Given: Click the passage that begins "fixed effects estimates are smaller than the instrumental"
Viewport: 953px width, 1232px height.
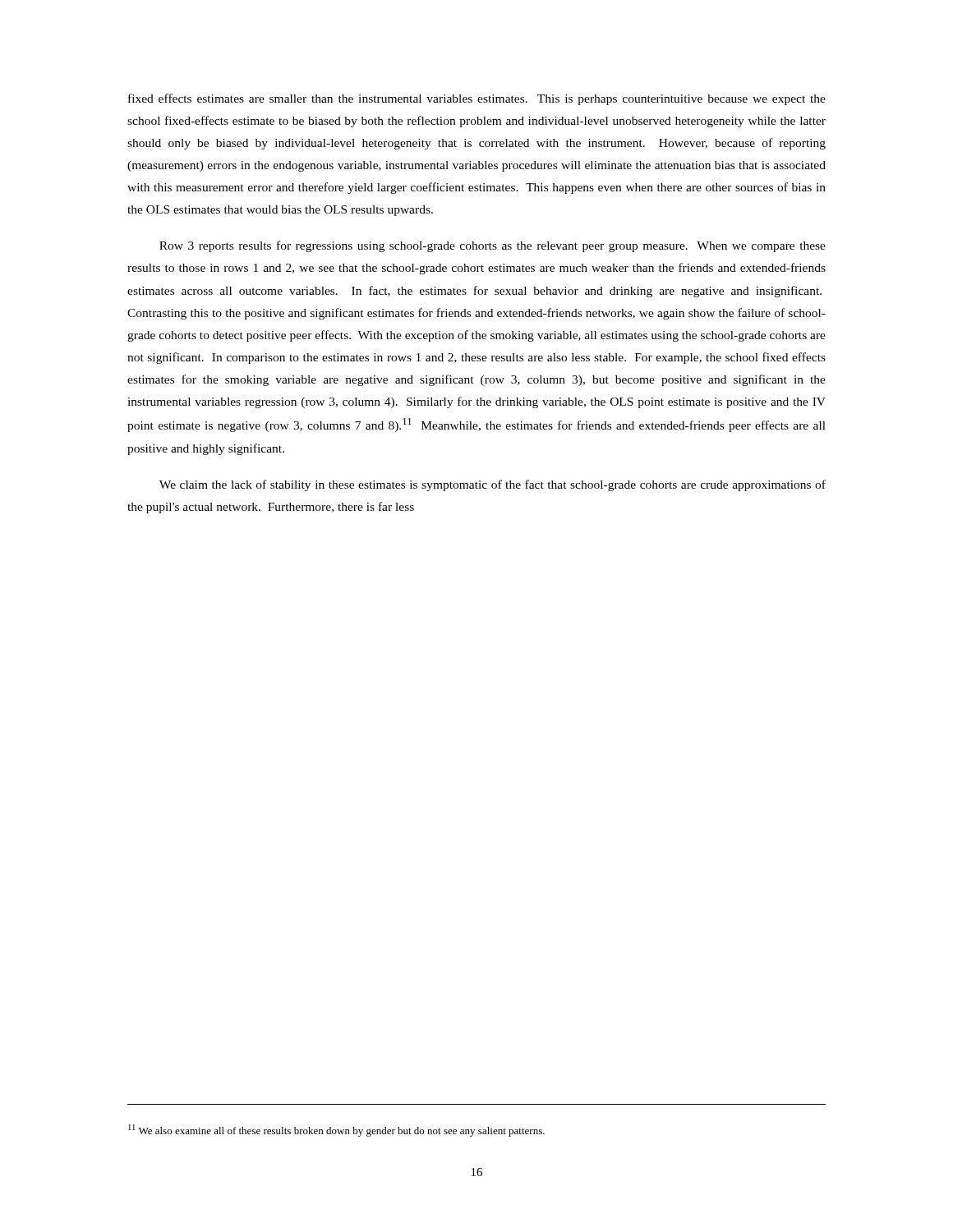Looking at the screenshot, I should 476,153.
